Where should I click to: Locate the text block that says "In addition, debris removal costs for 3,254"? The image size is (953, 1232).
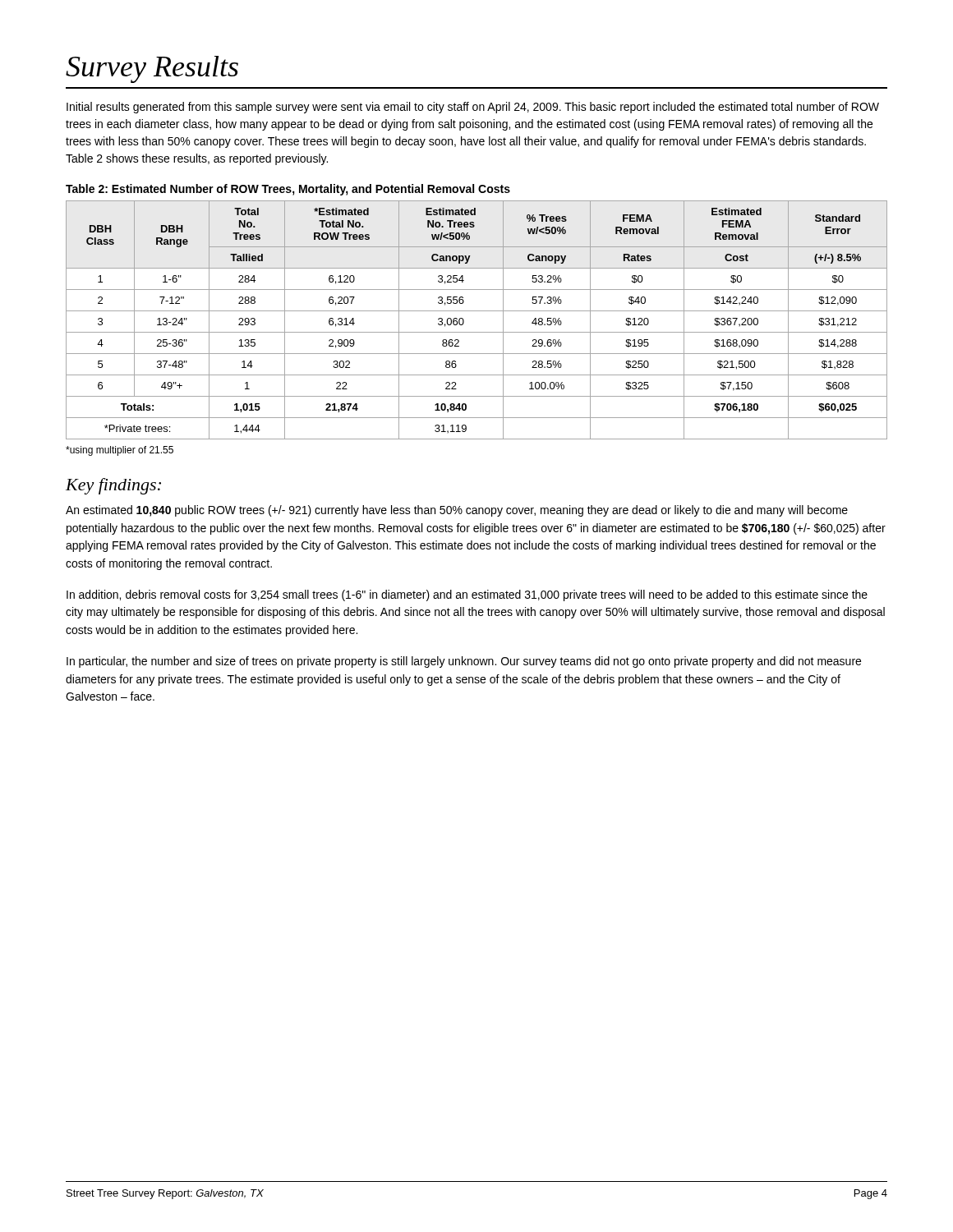[x=476, y=612]
